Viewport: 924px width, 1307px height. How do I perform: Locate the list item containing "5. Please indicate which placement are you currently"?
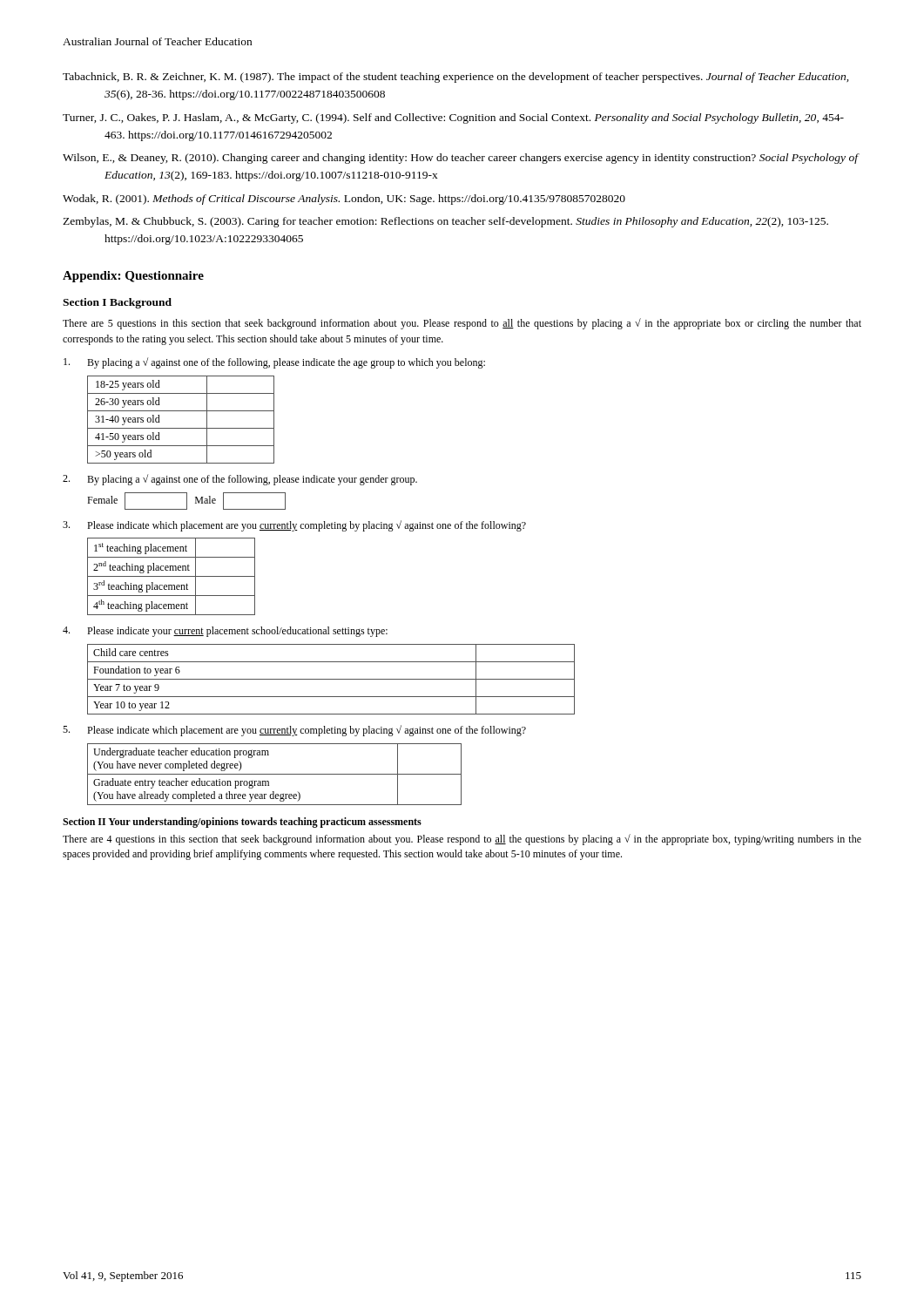[x=462, y=731]
